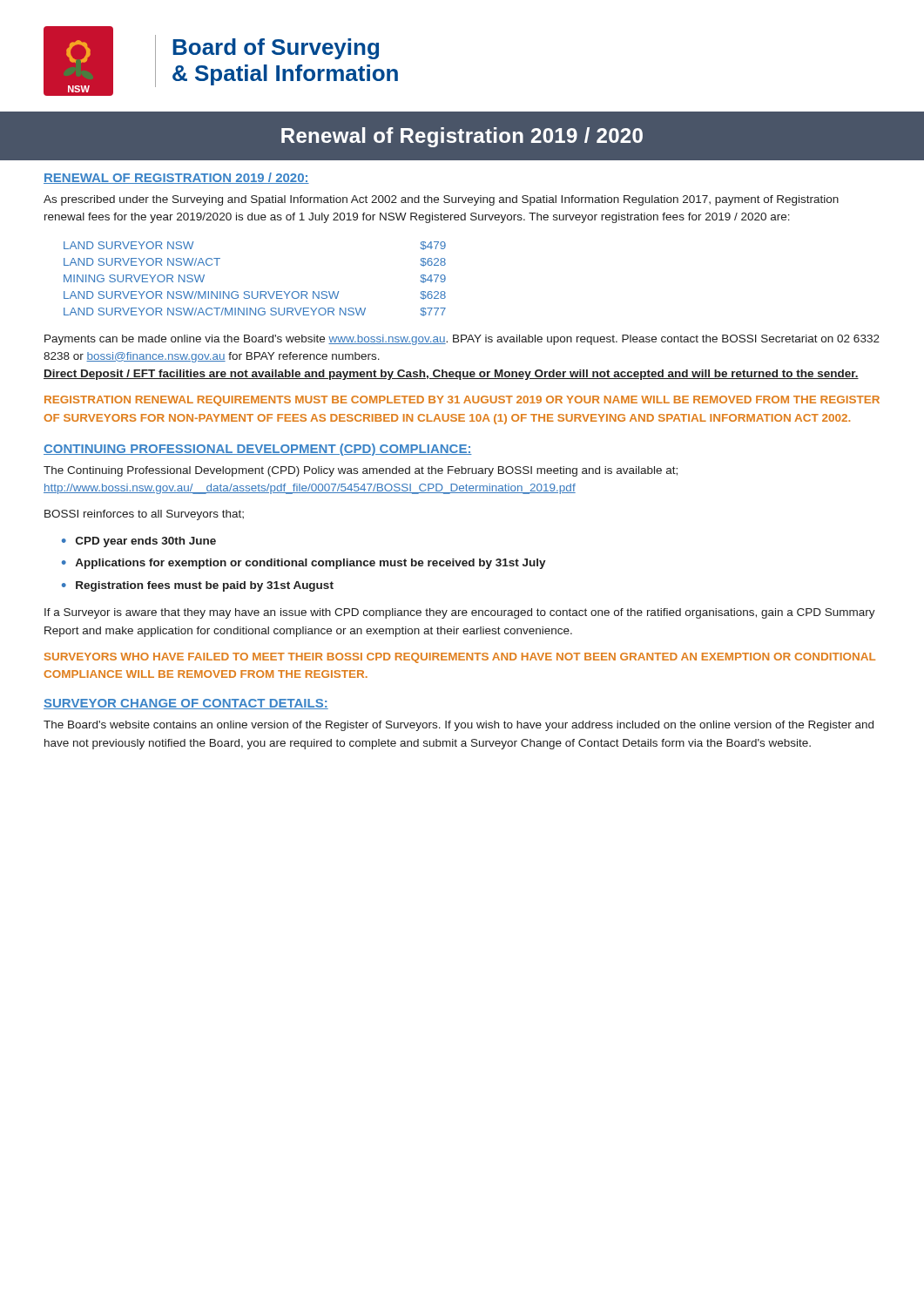Image resolution: width=924 pixels, height=1307 pixels.
Task: Click on the logo
Action: pyautogui.click(x=221, y=61)
